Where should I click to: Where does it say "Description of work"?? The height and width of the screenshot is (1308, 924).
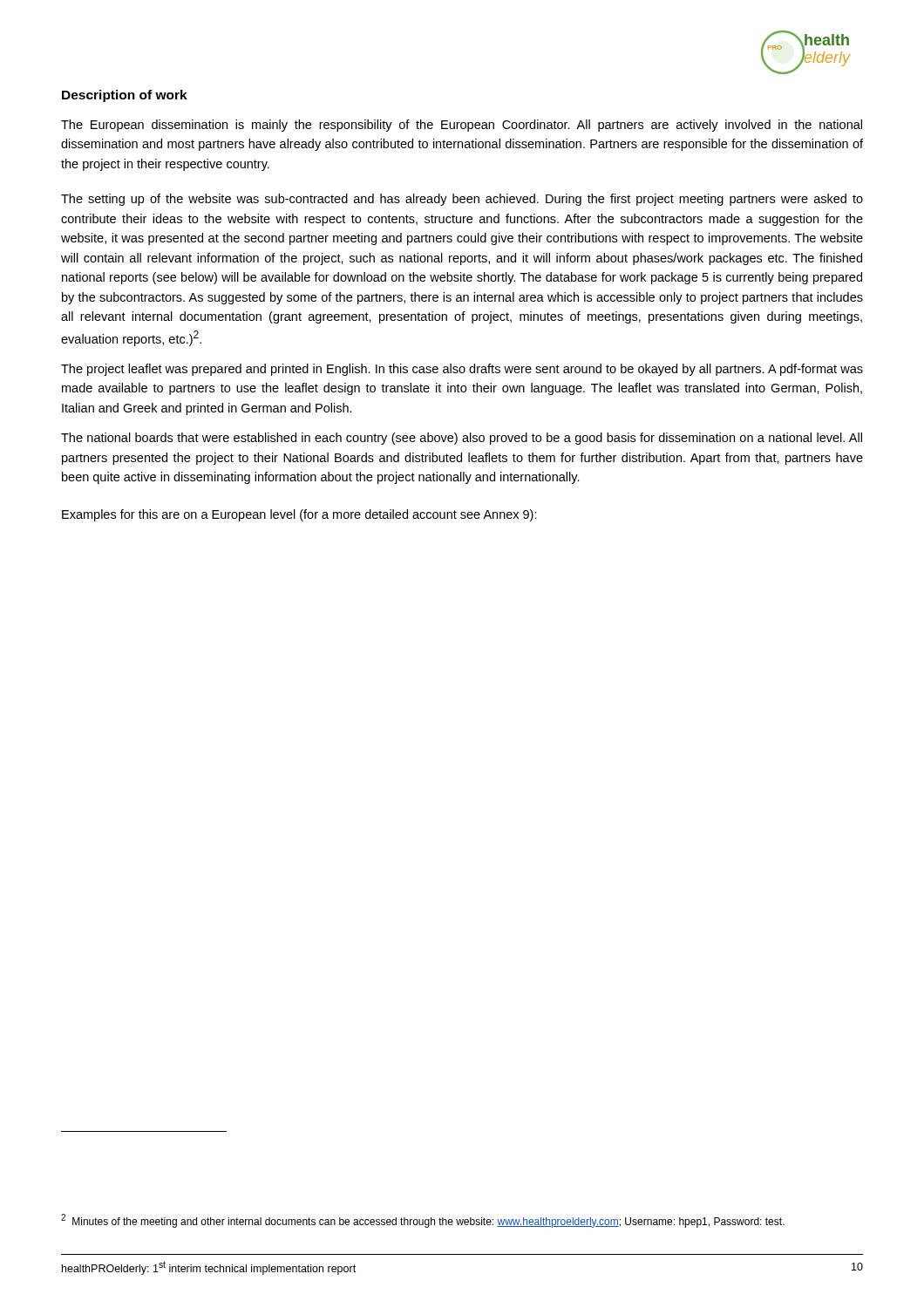coord(124,95)
